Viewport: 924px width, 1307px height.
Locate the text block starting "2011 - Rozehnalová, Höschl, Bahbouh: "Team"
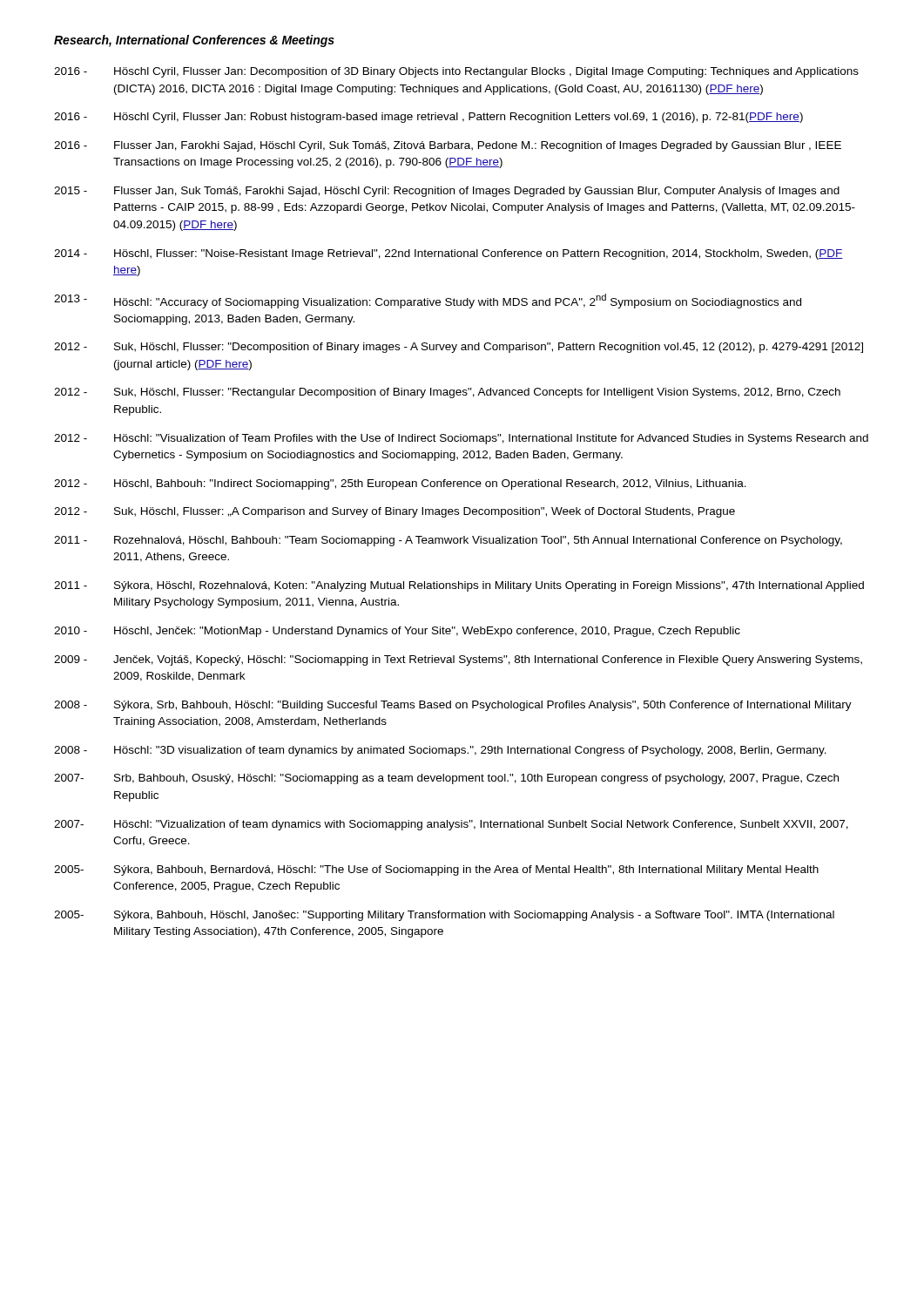(x=462, y=548)
